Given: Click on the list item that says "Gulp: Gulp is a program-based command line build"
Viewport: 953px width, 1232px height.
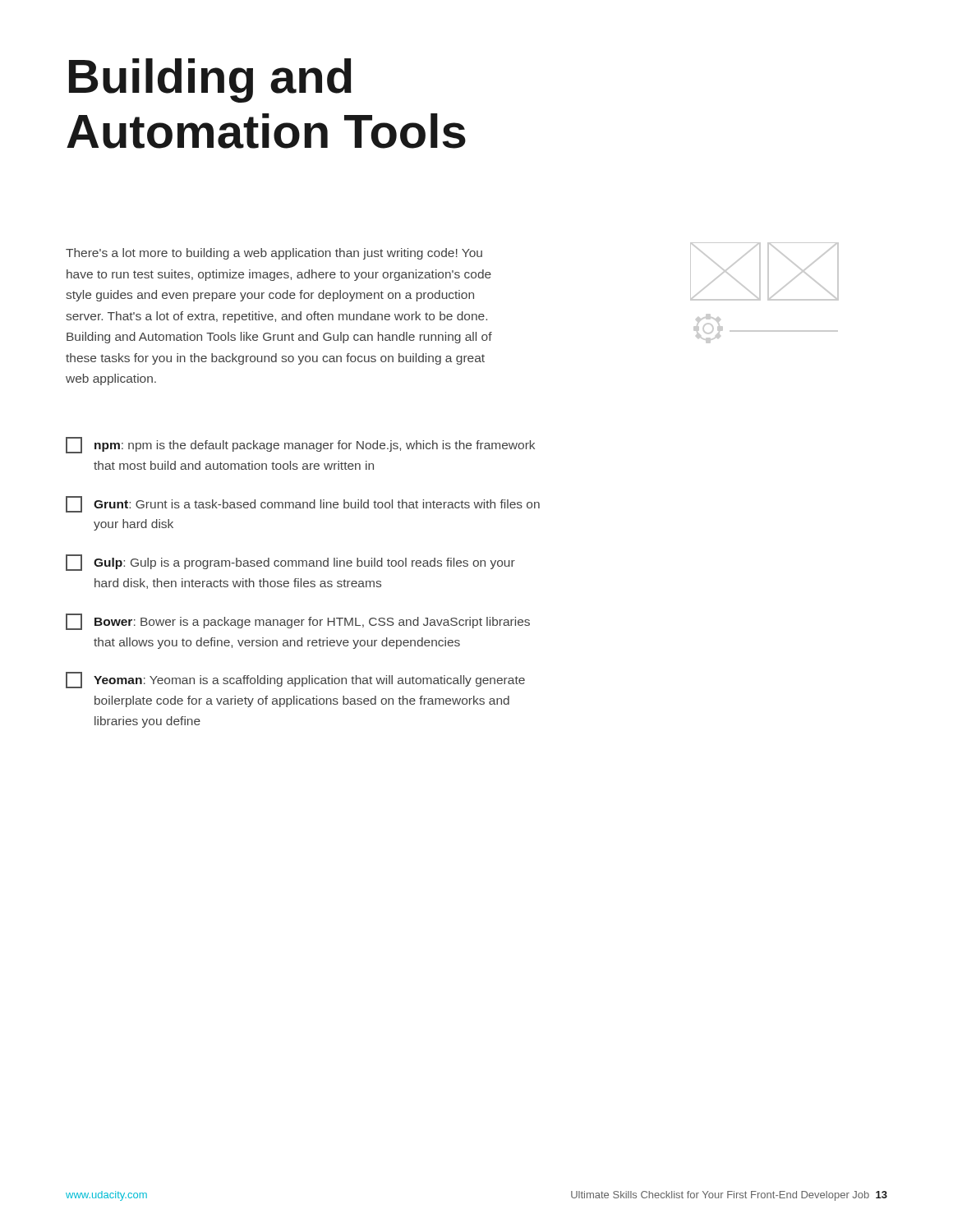Looking at the screenshot, I should coord(304,573).
